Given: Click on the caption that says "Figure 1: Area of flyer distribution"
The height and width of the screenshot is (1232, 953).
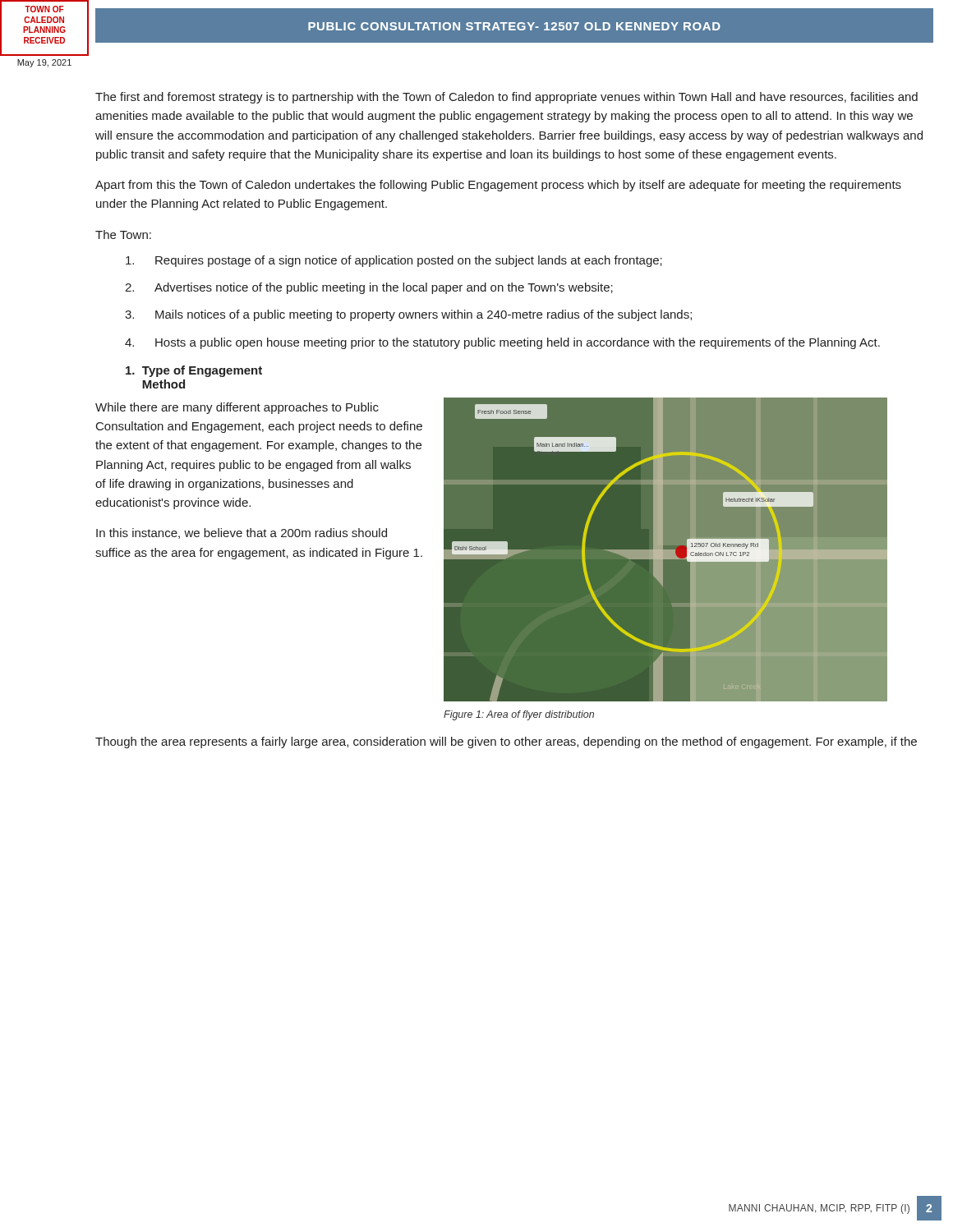Looking at the screenshot, I should (519, 714).
